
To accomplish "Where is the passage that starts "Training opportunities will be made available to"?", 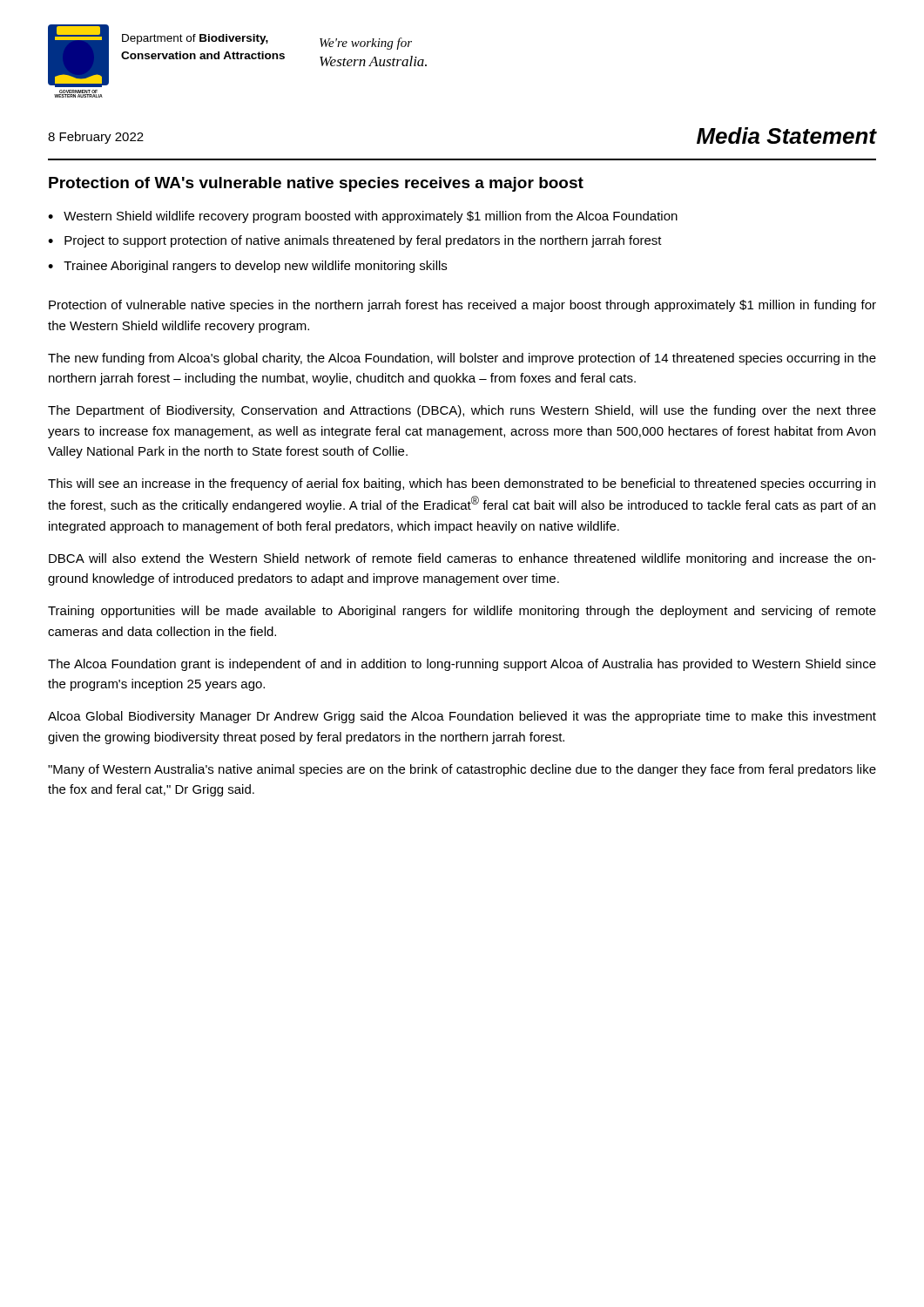I will (462, 621).
